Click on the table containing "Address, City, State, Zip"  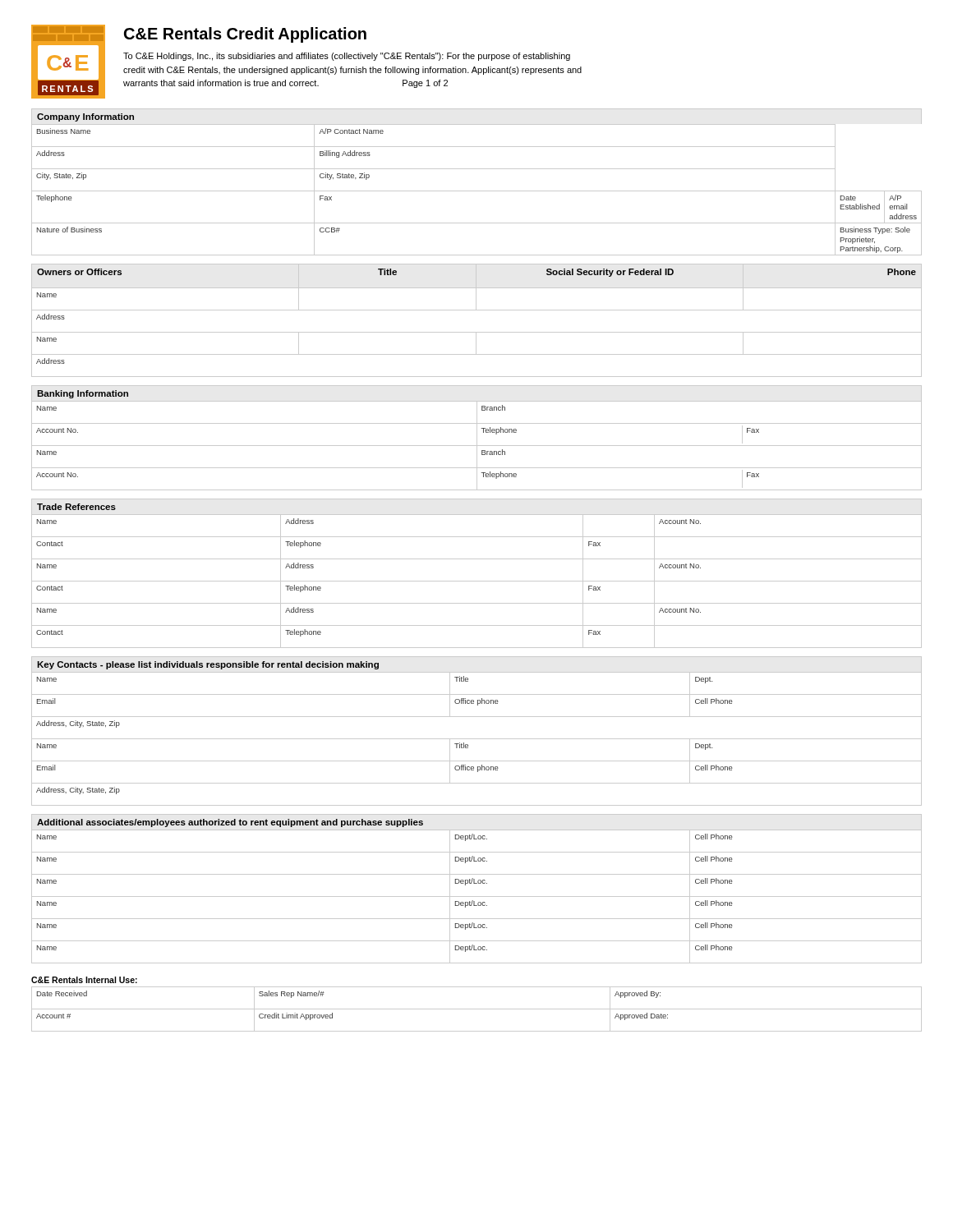(x=476, y=739)
